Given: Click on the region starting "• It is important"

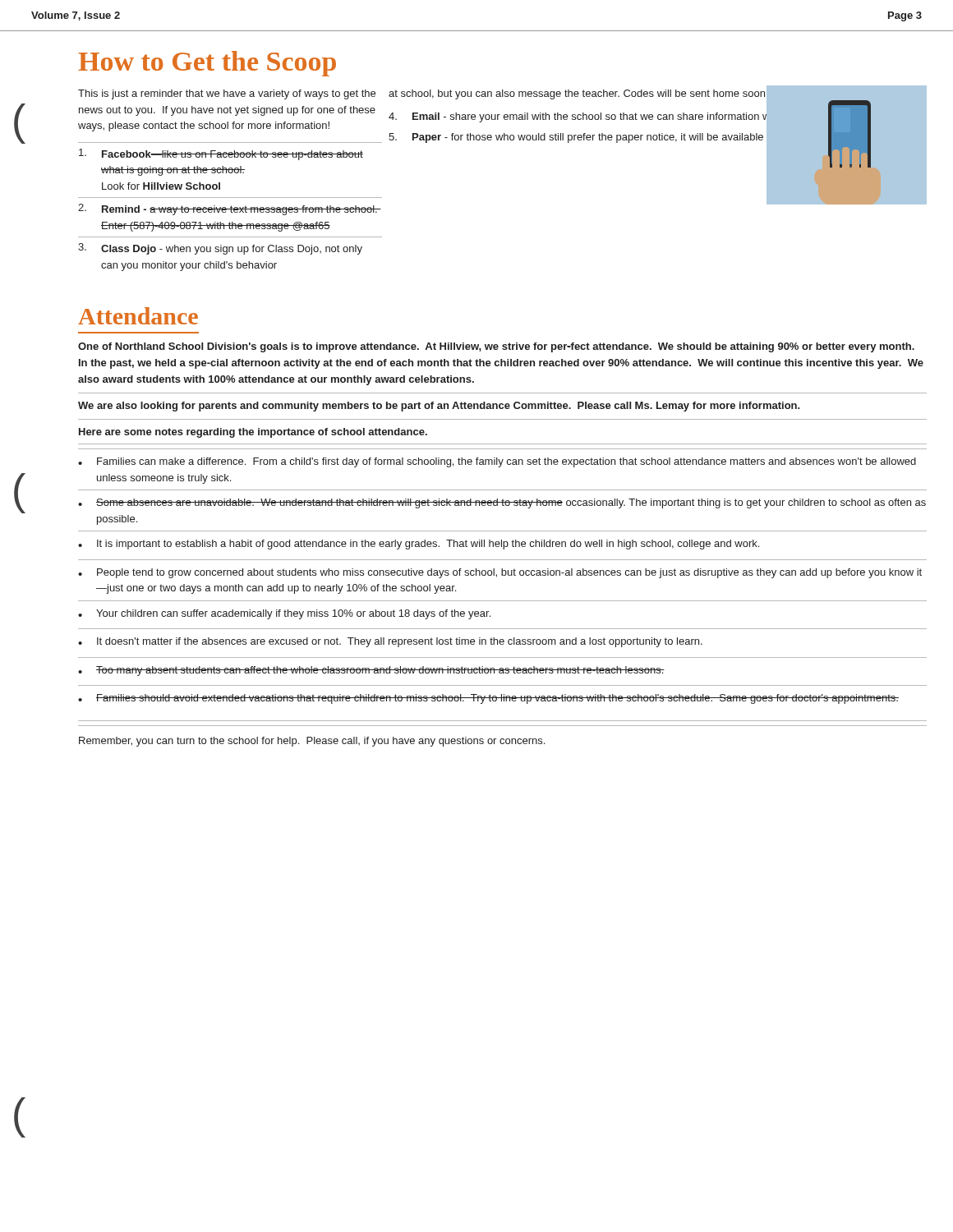Looking at the screenshot, I should tap(502, 545).
